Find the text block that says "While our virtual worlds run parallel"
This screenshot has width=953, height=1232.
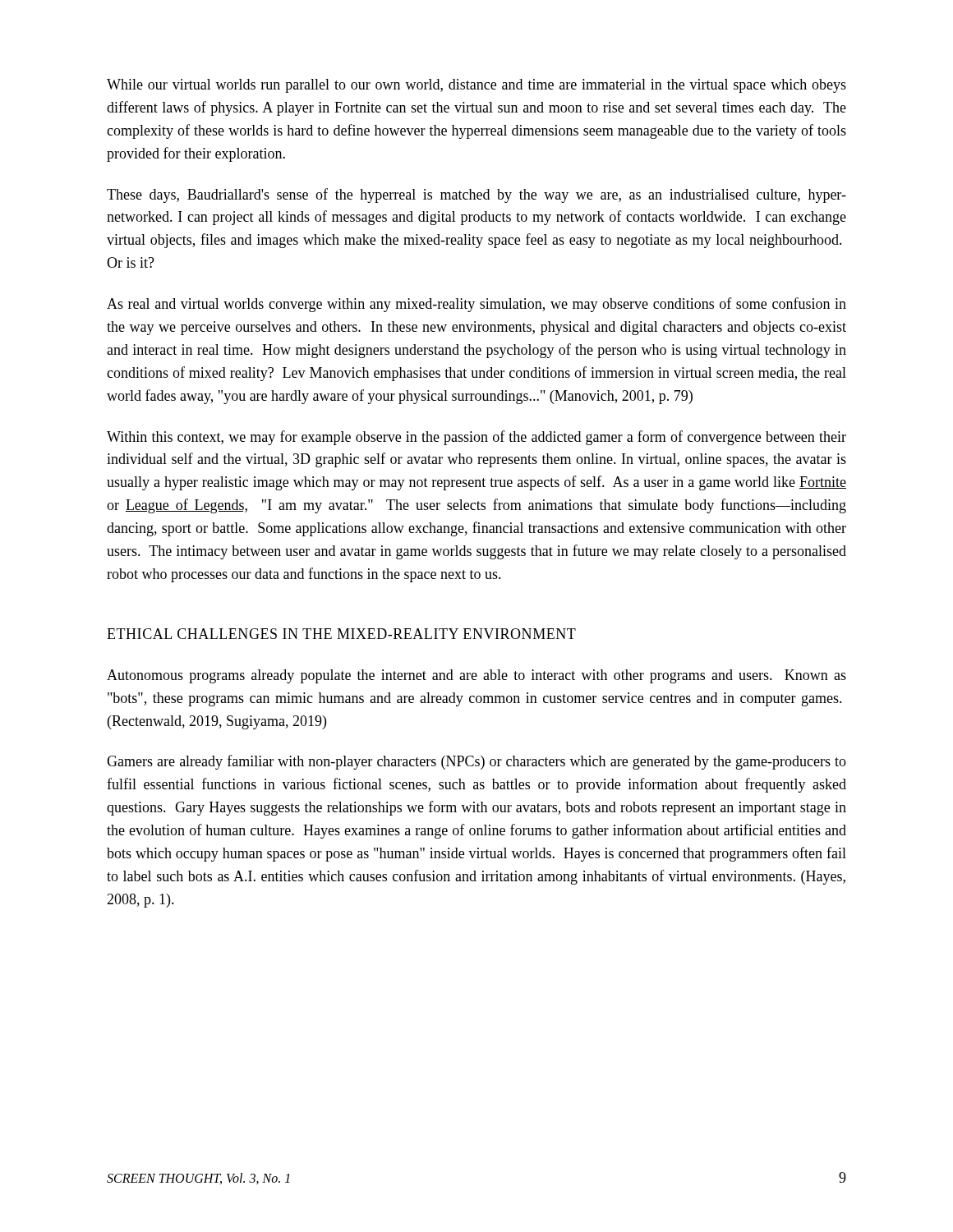(x=476, y=119)
